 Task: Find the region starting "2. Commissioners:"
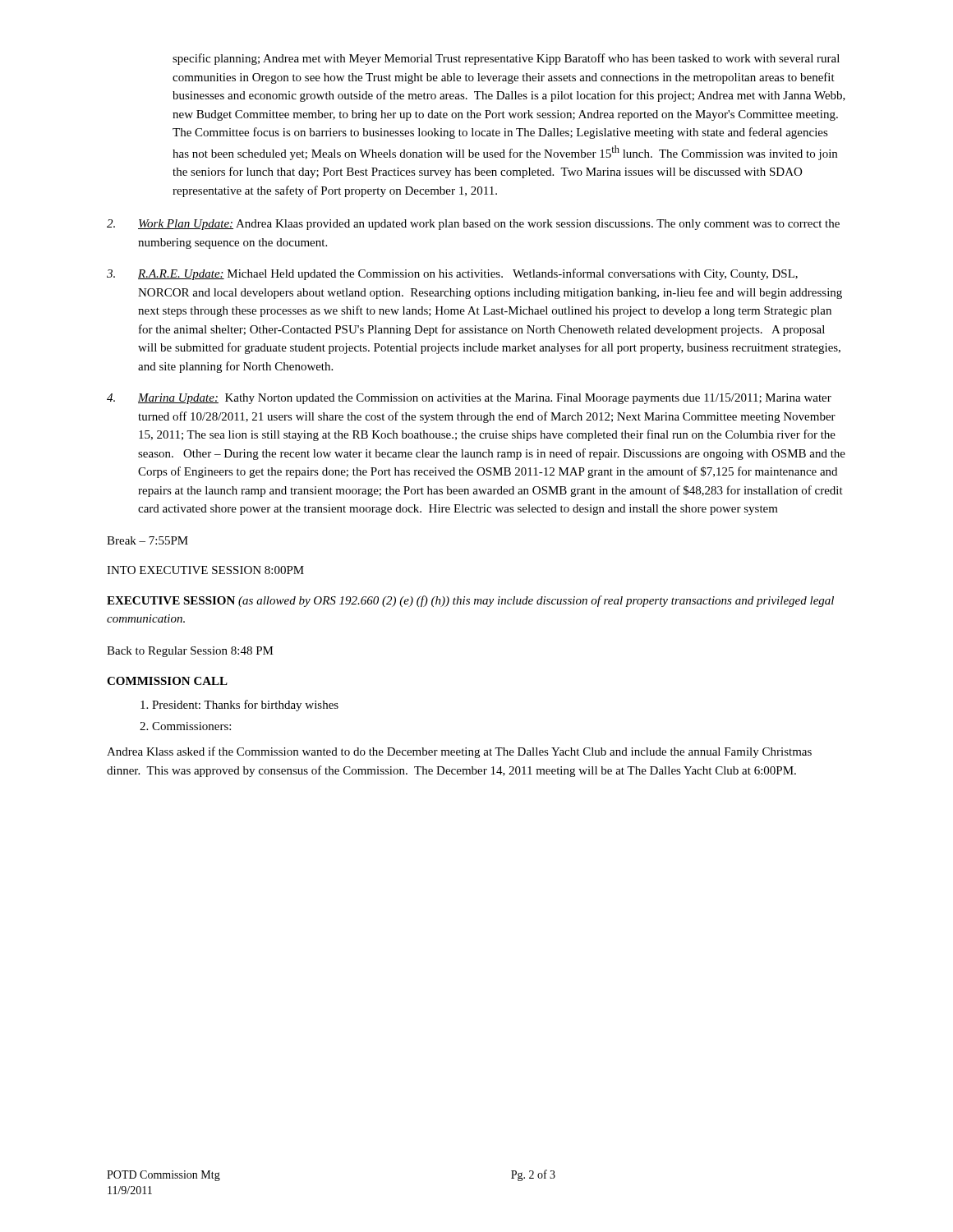(x=186, y=726)
